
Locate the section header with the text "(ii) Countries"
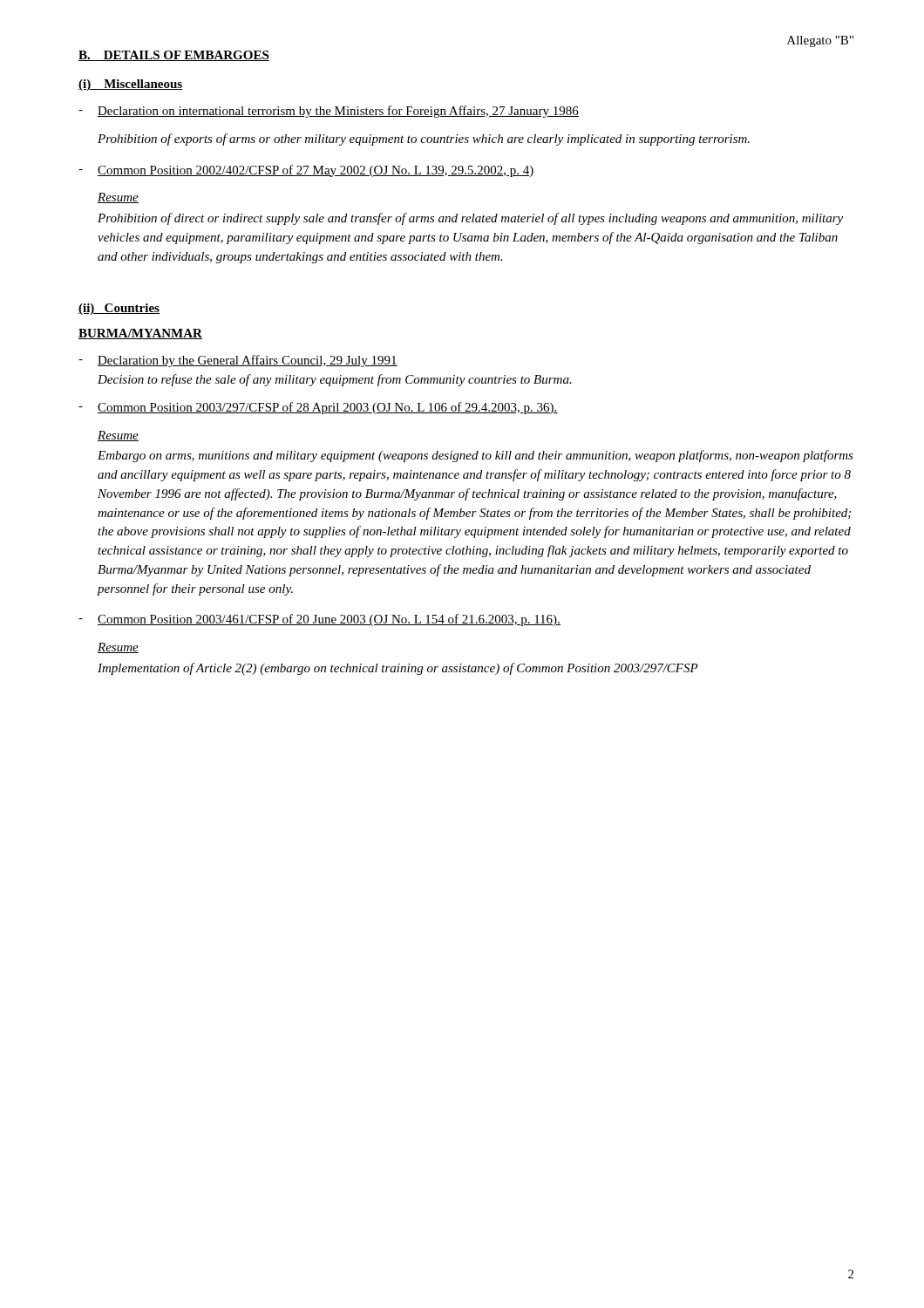coord(119,308)
